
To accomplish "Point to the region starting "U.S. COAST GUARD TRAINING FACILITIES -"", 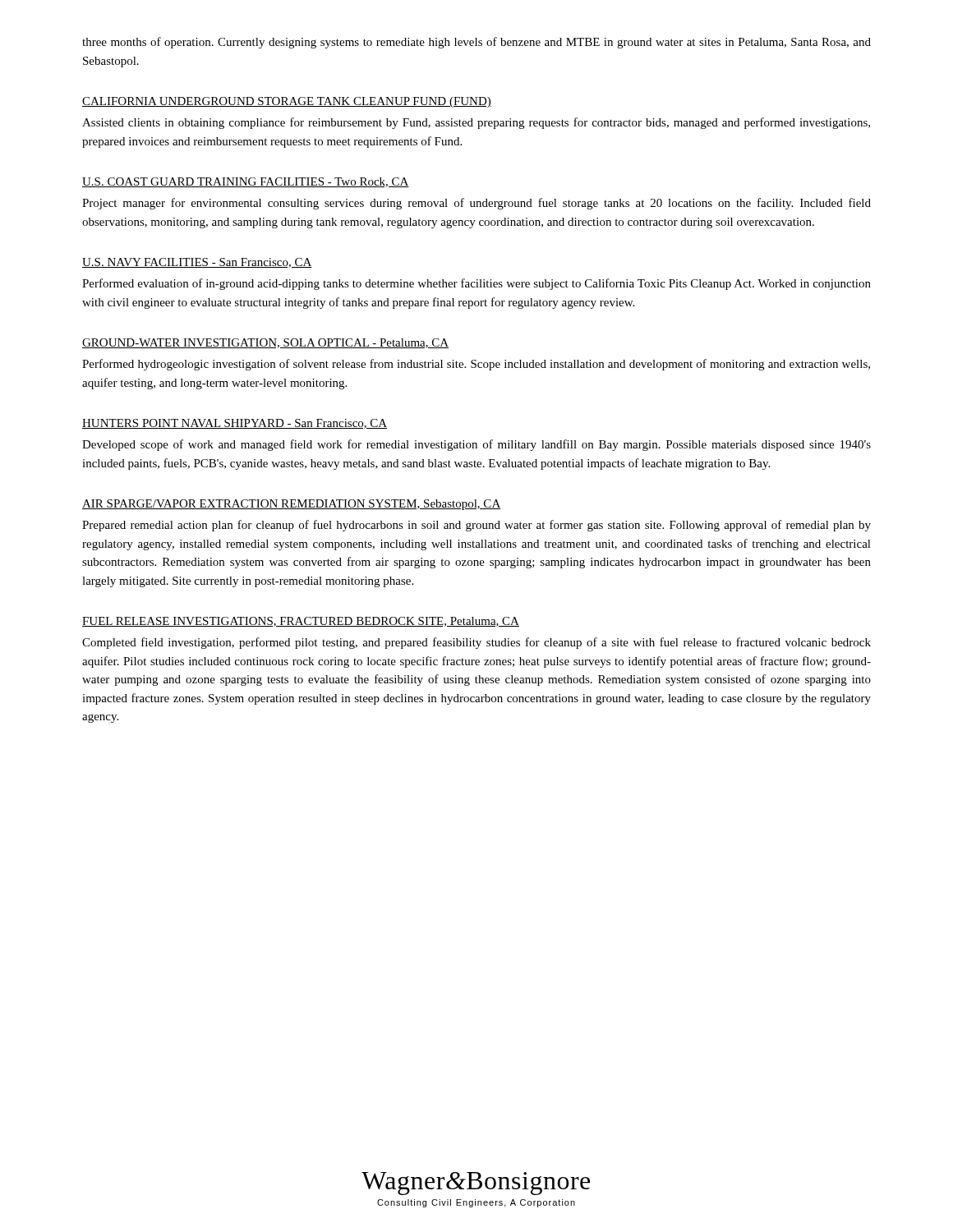I will 245,182.
